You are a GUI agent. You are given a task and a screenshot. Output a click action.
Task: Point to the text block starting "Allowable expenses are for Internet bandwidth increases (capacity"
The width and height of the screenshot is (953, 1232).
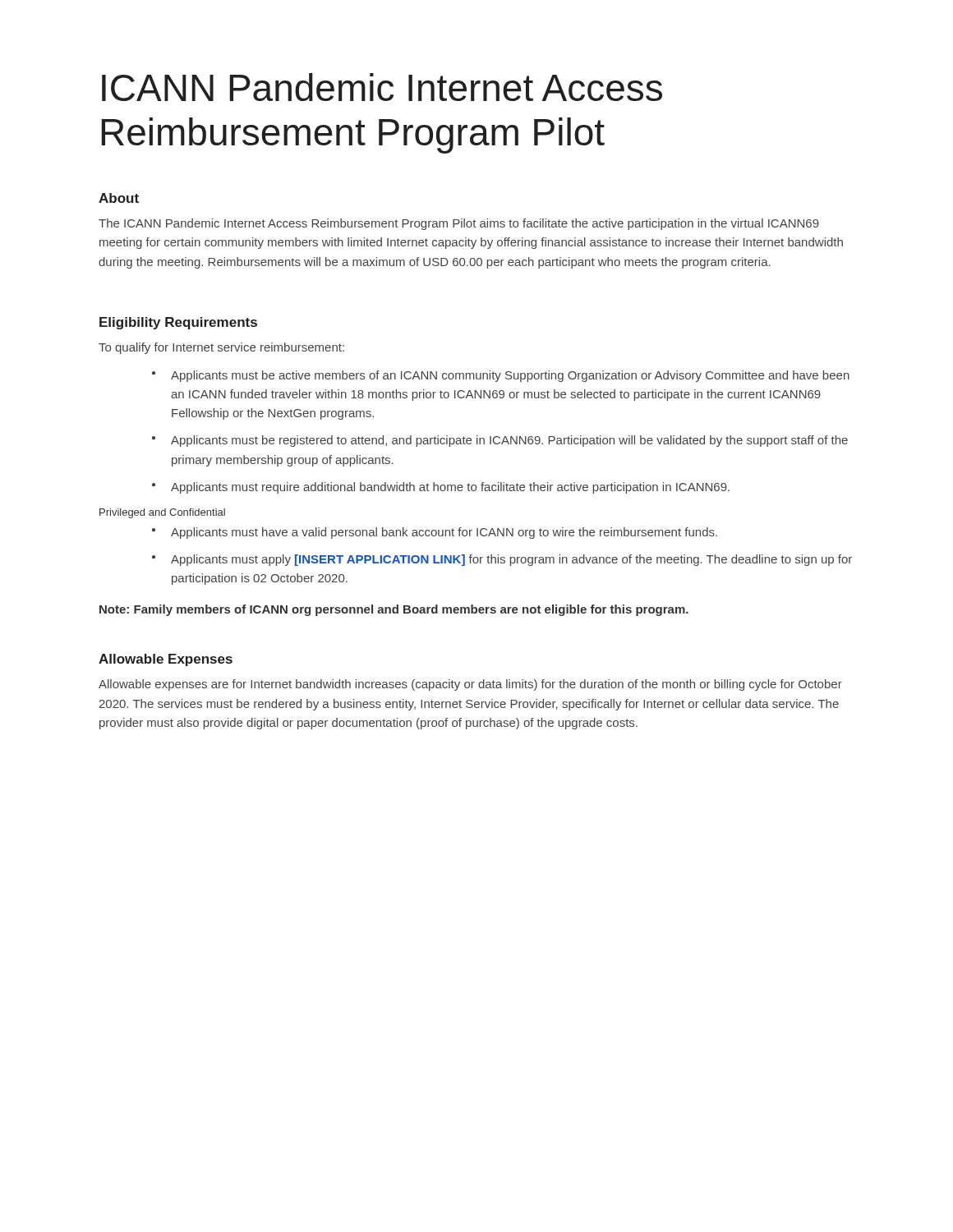coord(470,703)
